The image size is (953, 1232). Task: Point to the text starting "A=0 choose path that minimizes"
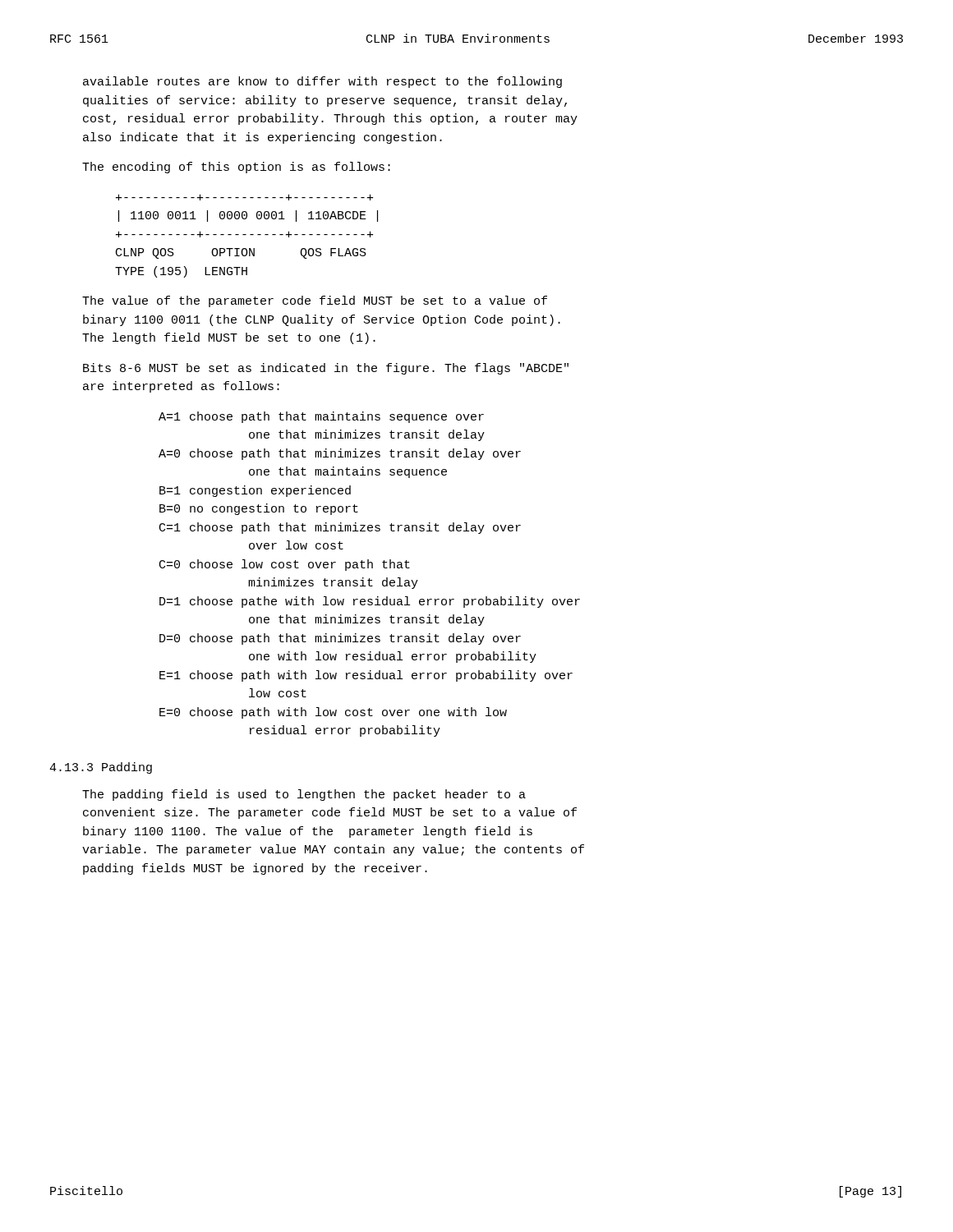tap(518, 464)
